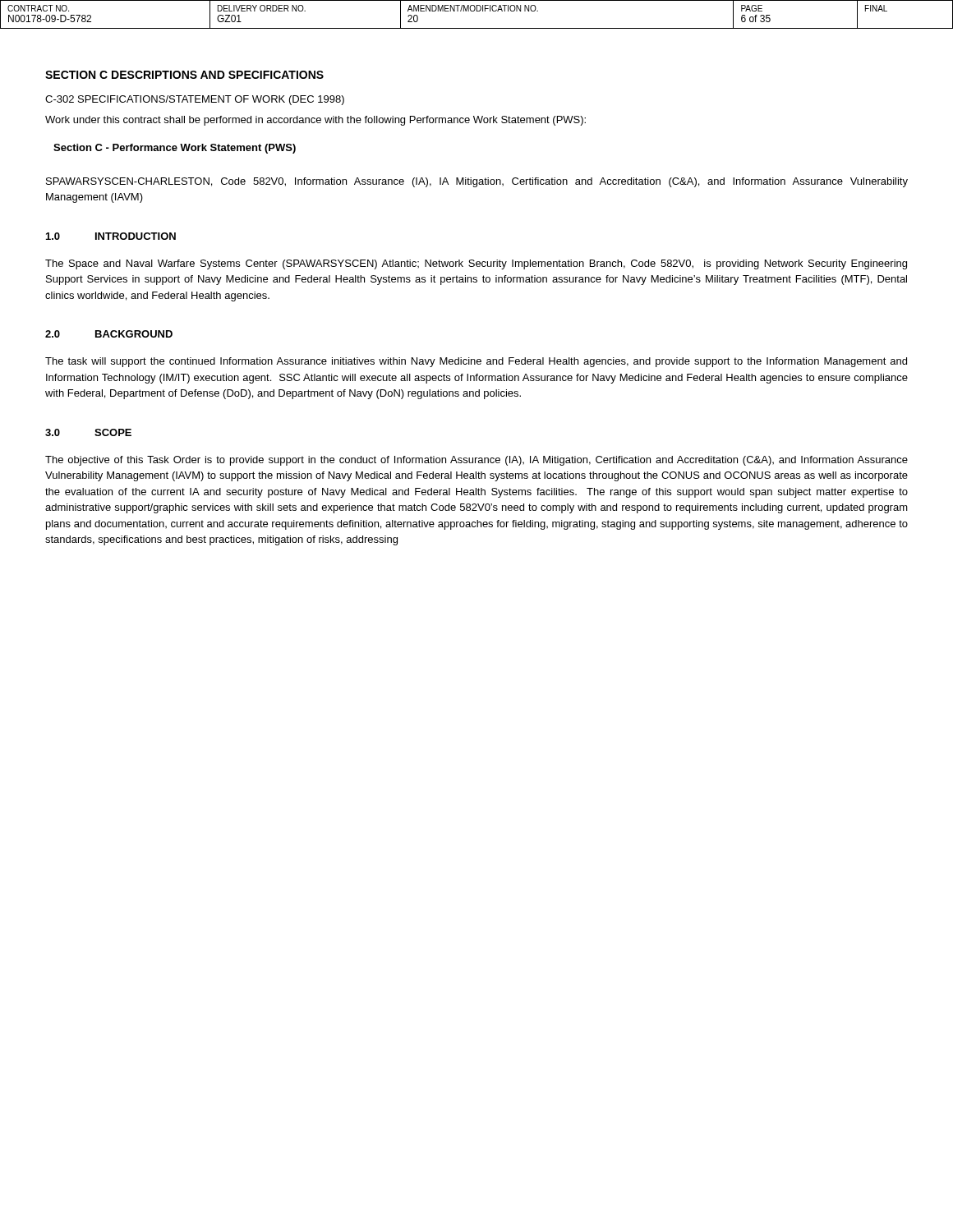The height and width of the screenshot is (1232, 953).
Task: Point to the passage starting "C-302 SPECIFICATIONS/STATEMENT OF WORK (DEC"
Action: pos(195,99)
